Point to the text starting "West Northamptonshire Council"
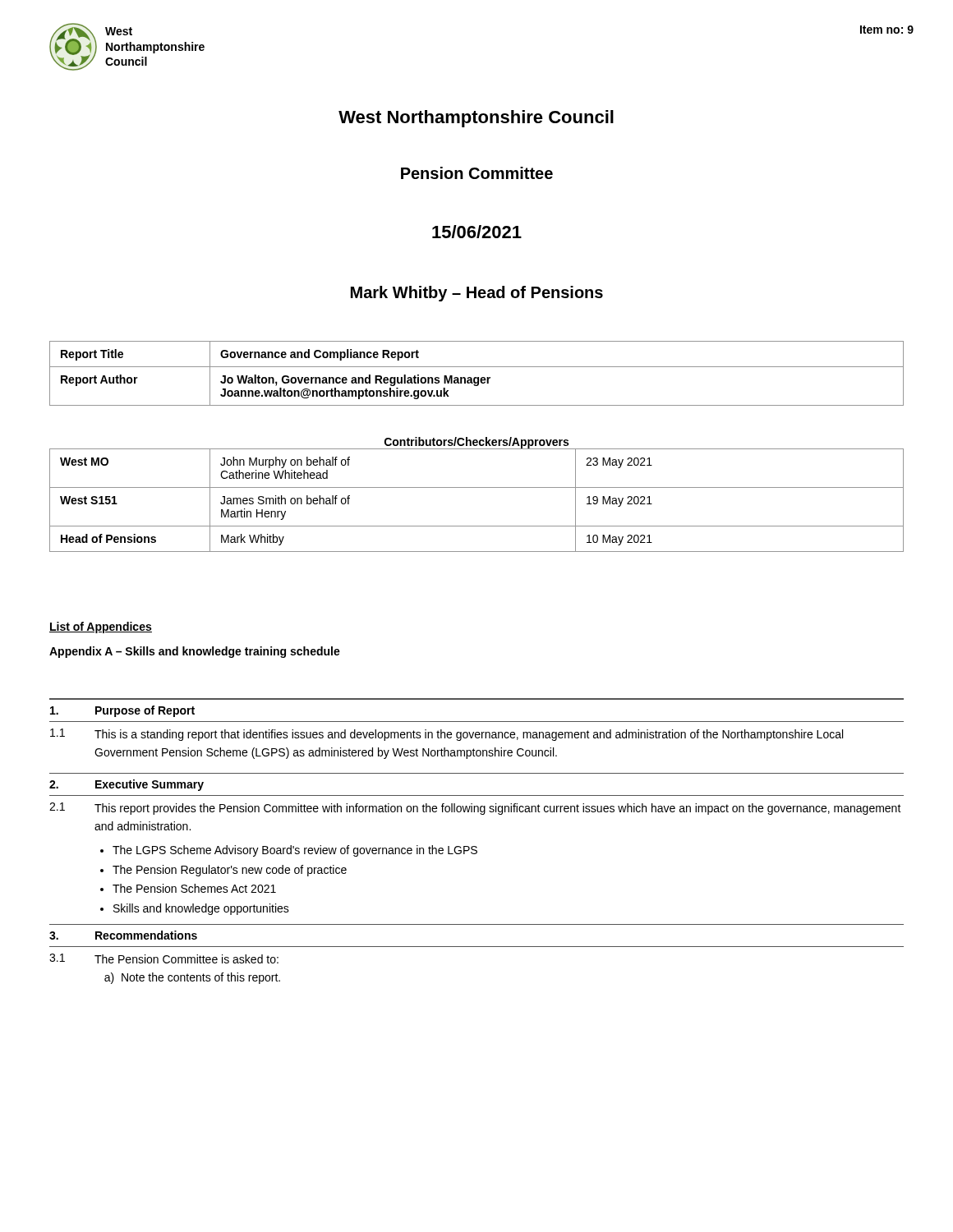Image resolution: width=953 pixels, height=1232 pixels. point(476,117)
